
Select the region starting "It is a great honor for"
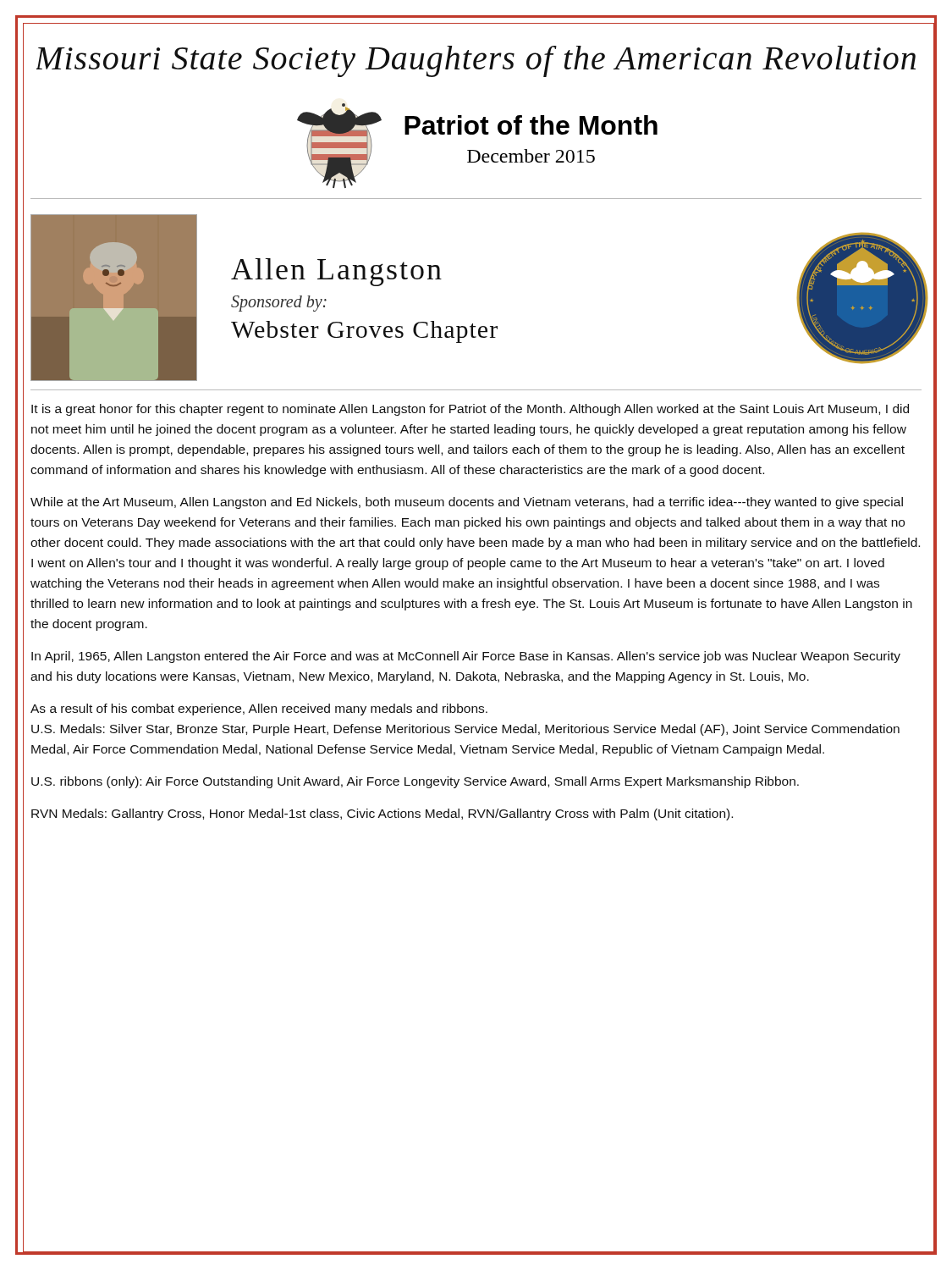pos(470,439)
